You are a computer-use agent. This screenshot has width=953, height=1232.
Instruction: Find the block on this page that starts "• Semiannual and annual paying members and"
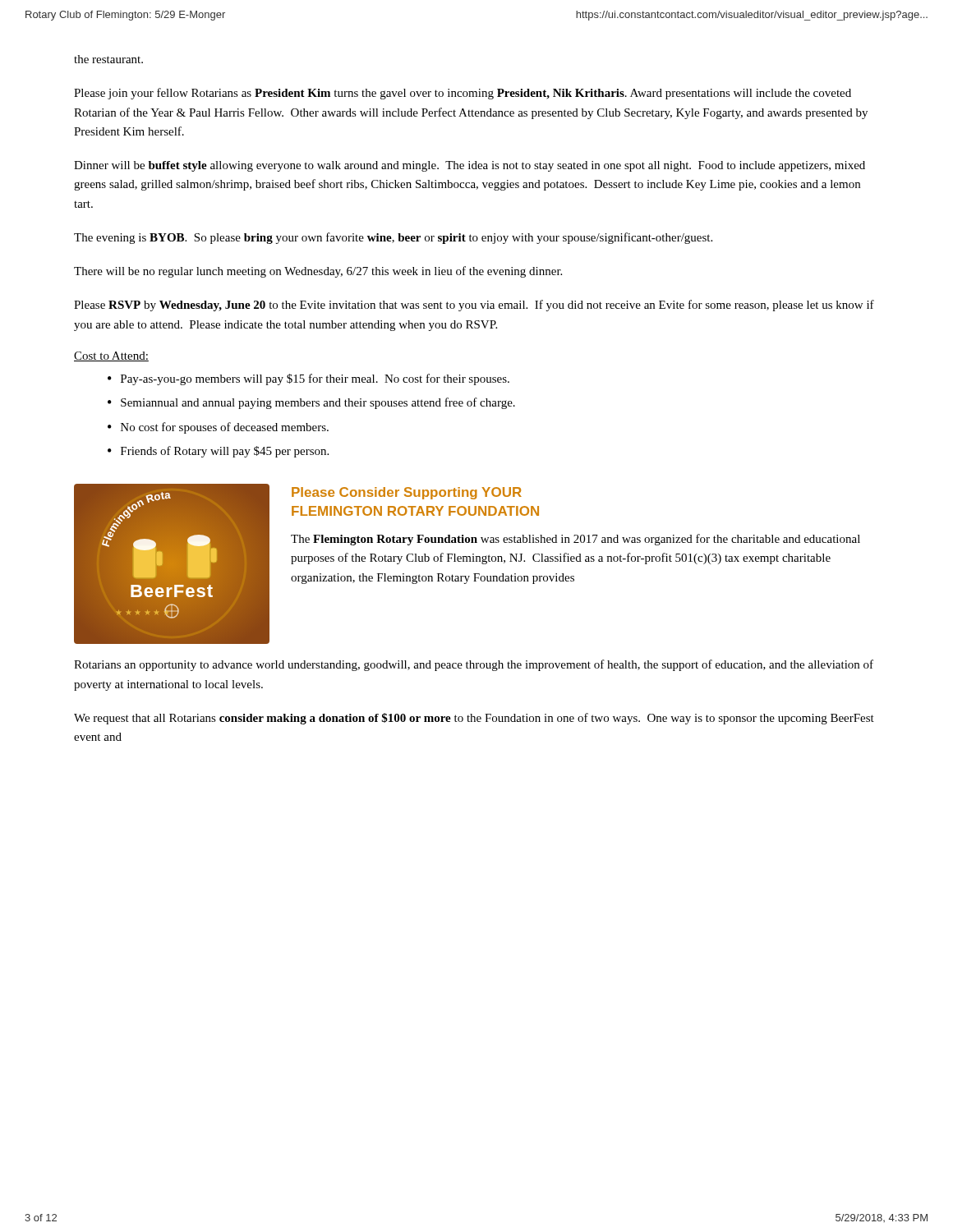(311, 403)
